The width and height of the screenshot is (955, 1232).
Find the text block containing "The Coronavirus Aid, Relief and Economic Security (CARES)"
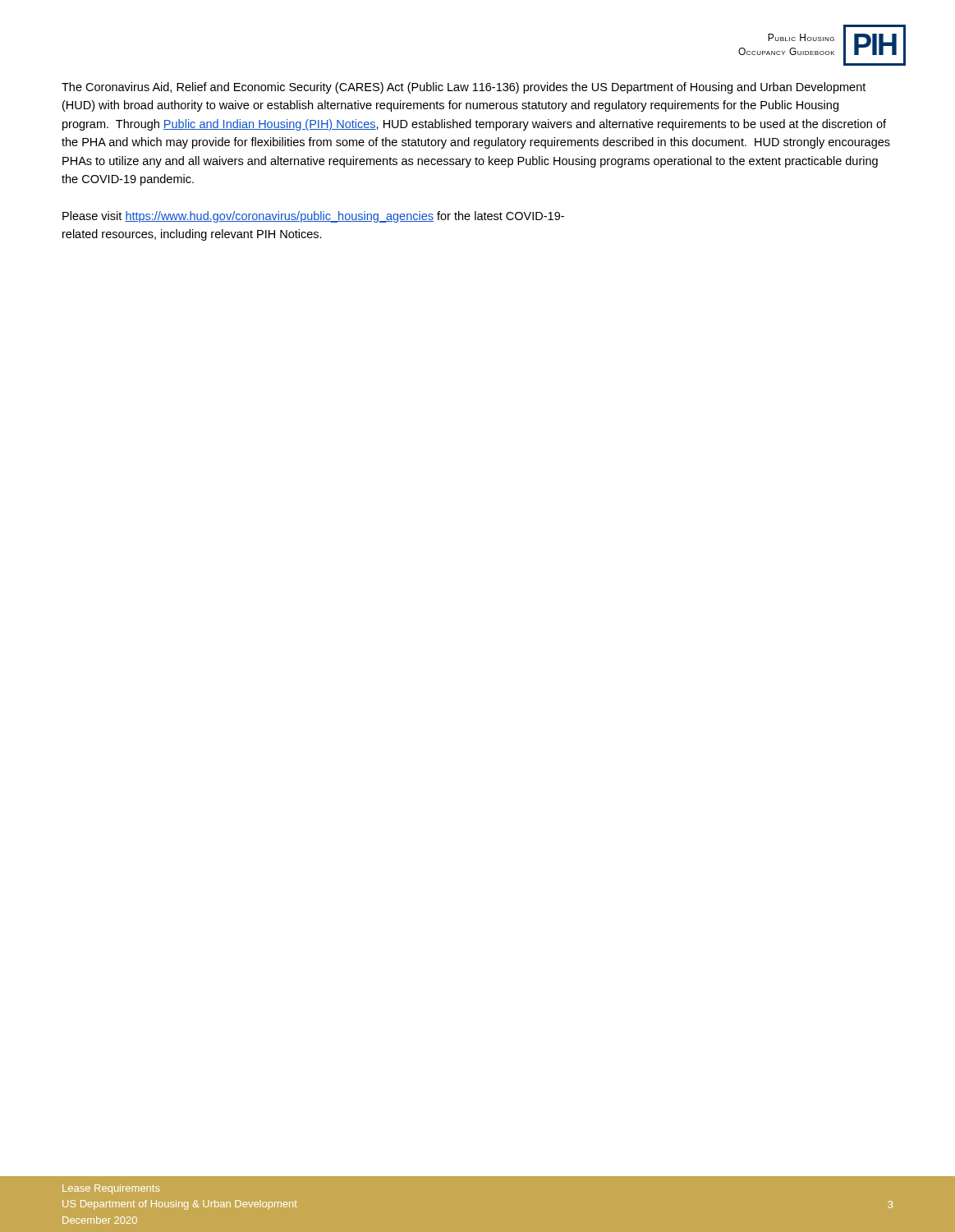476,133
